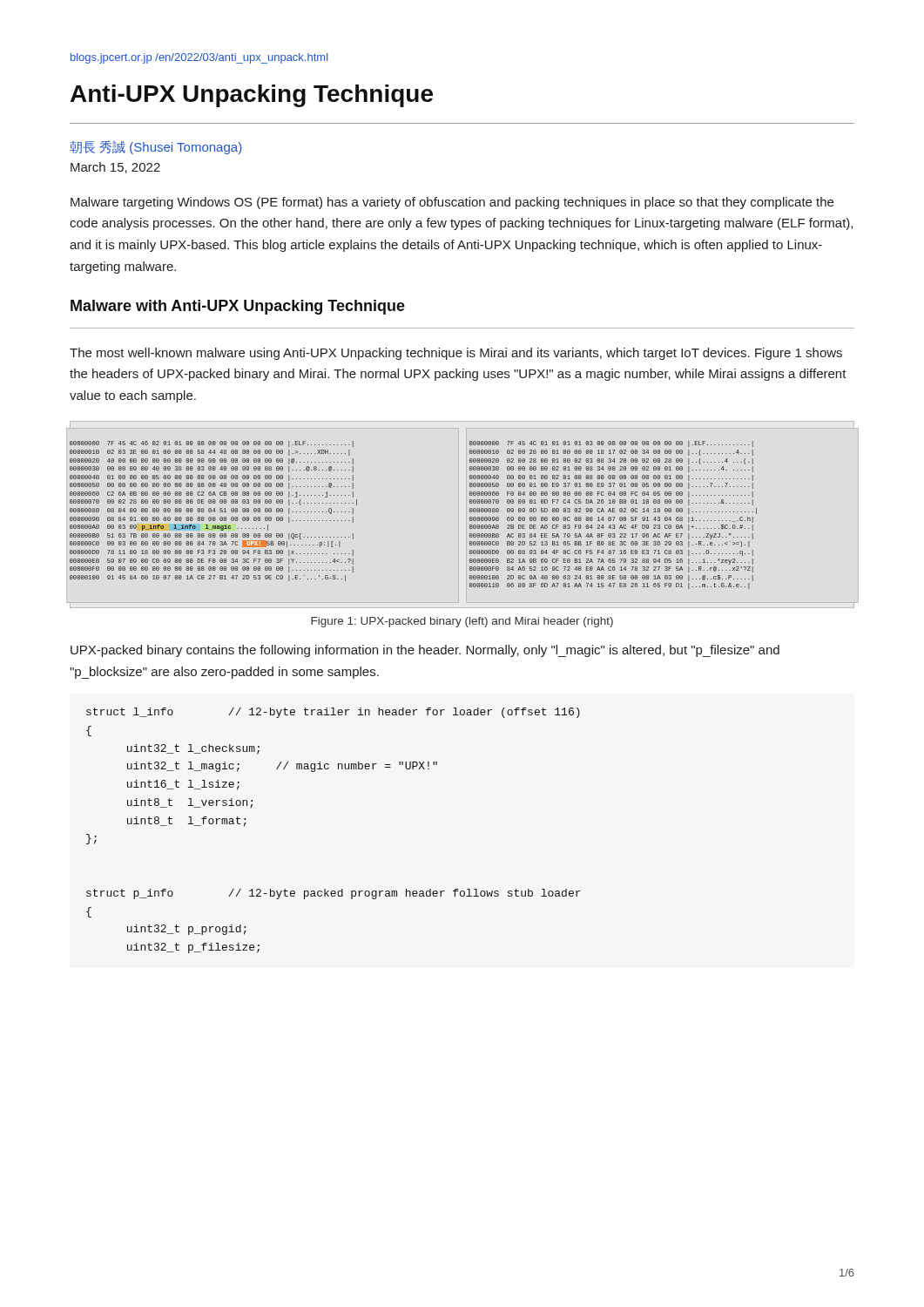Click the passage that begins "UPX-packed binary contains"
This screenshot has width=924, height=1307.
tap(425, 661)
